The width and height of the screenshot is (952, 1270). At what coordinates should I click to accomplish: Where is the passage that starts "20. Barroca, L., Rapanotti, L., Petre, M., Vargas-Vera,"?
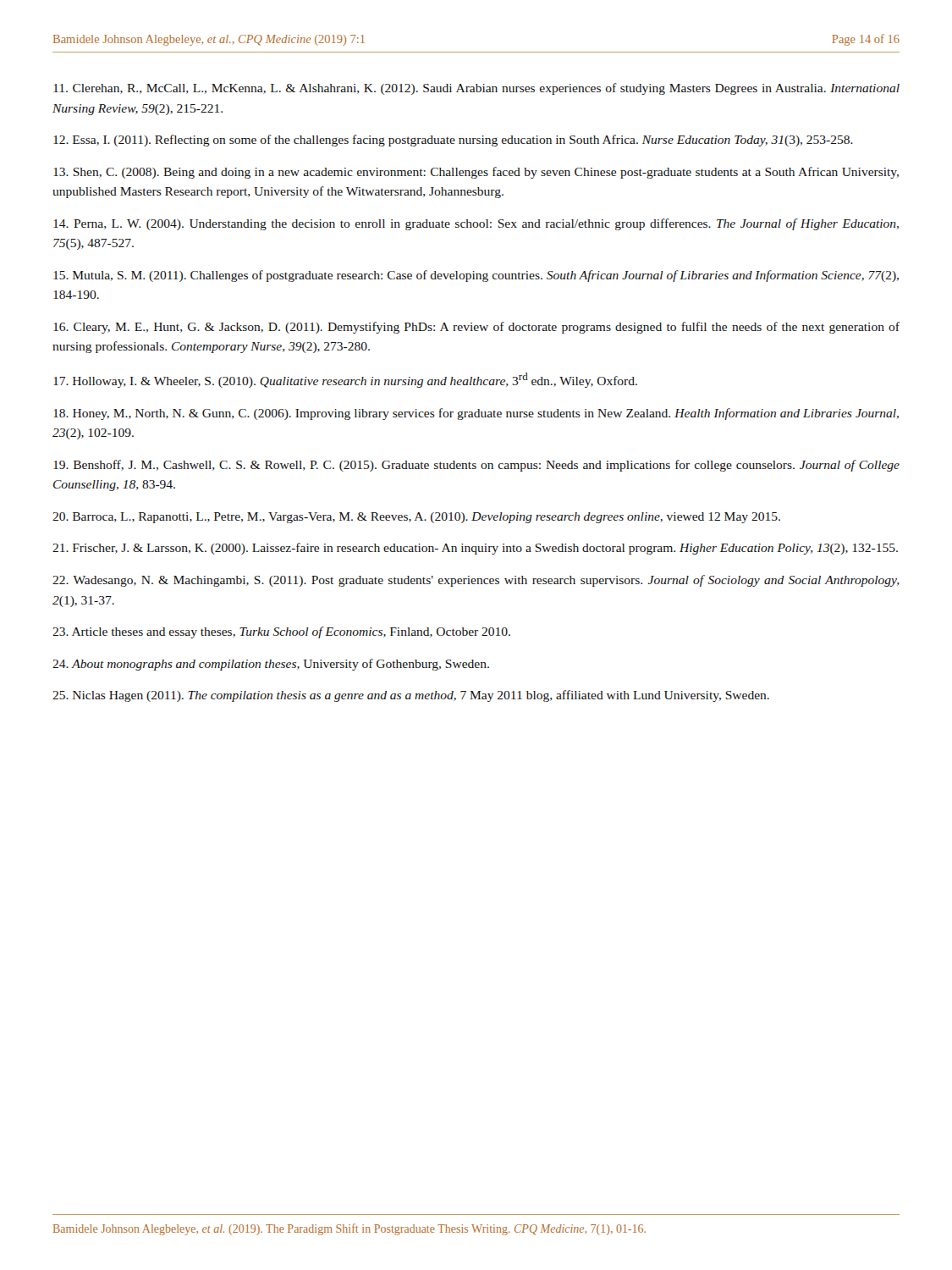point(417,516)
